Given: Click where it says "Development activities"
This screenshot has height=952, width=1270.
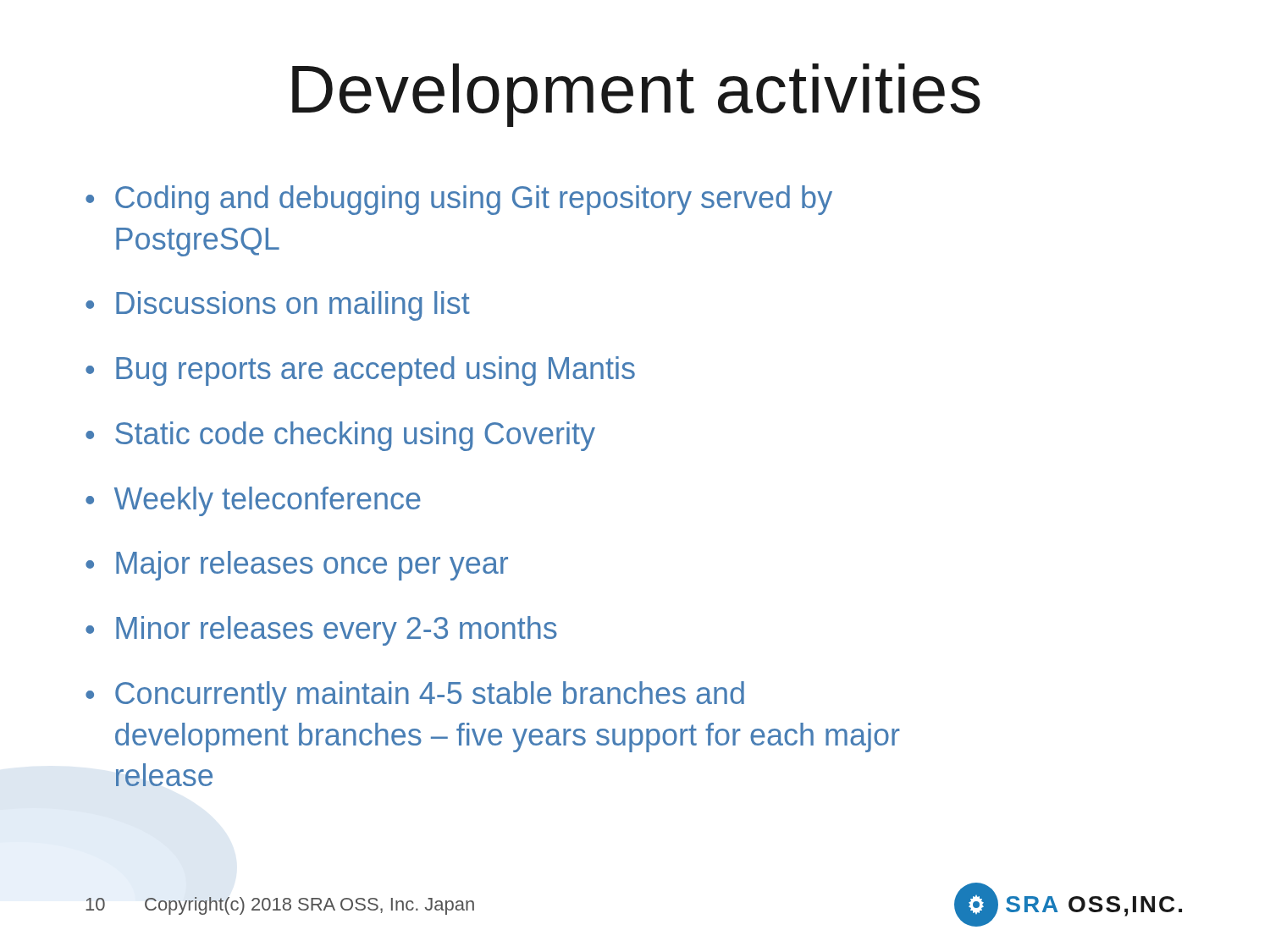Looking at the screenshot, I should click(635, 98).
